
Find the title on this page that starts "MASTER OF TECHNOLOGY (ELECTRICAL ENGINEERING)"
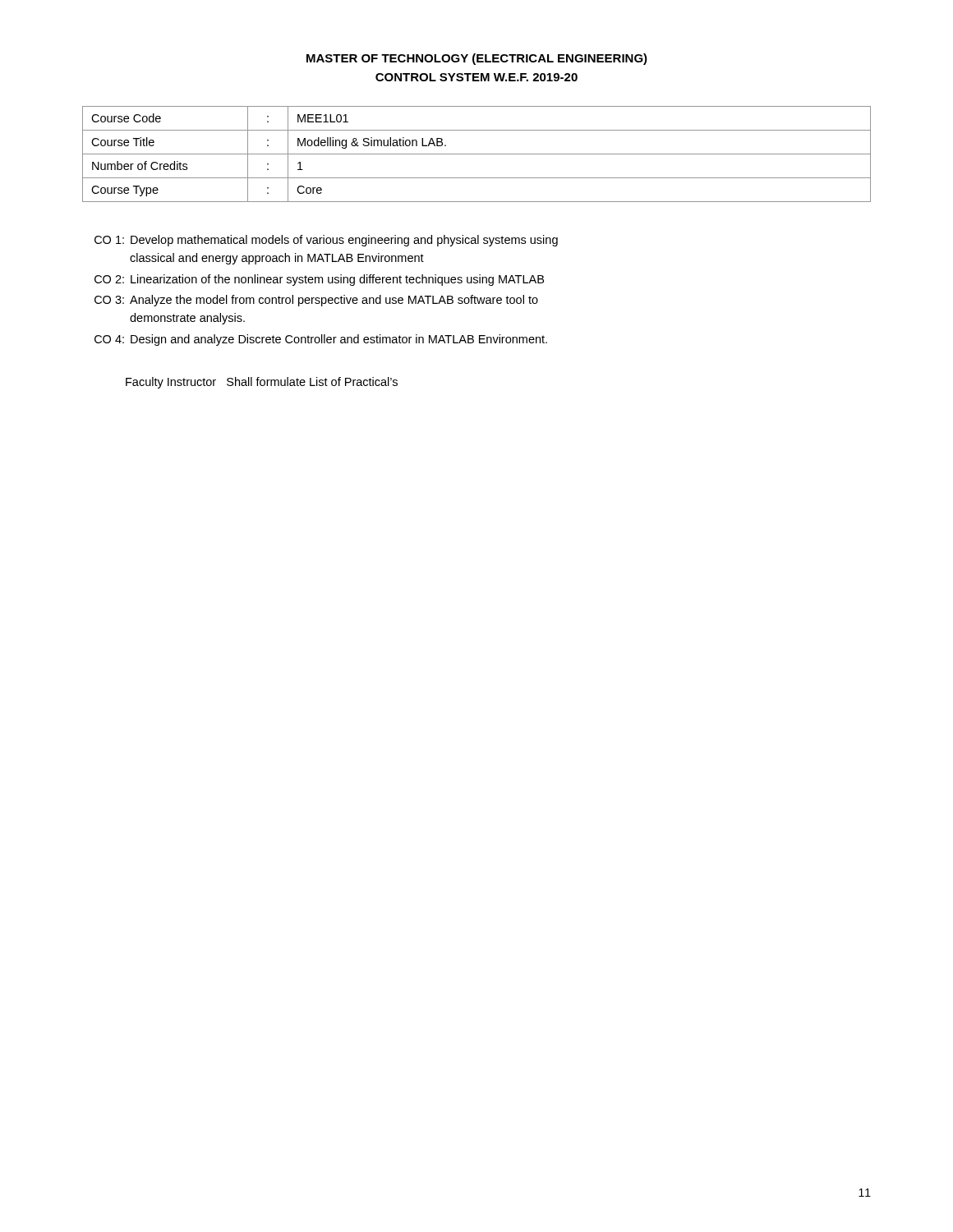coord(476,68)
